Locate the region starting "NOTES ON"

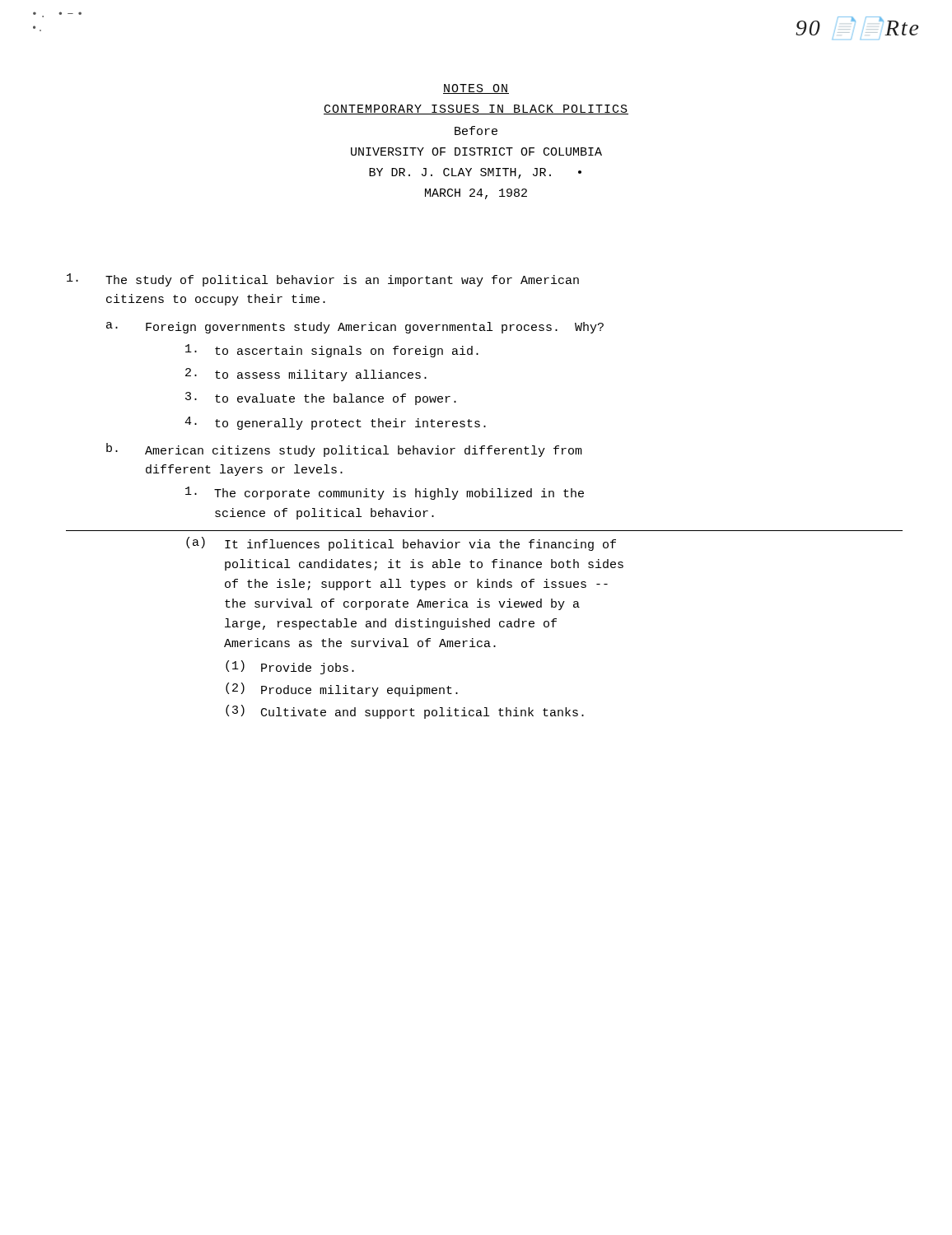pos(476,89)
